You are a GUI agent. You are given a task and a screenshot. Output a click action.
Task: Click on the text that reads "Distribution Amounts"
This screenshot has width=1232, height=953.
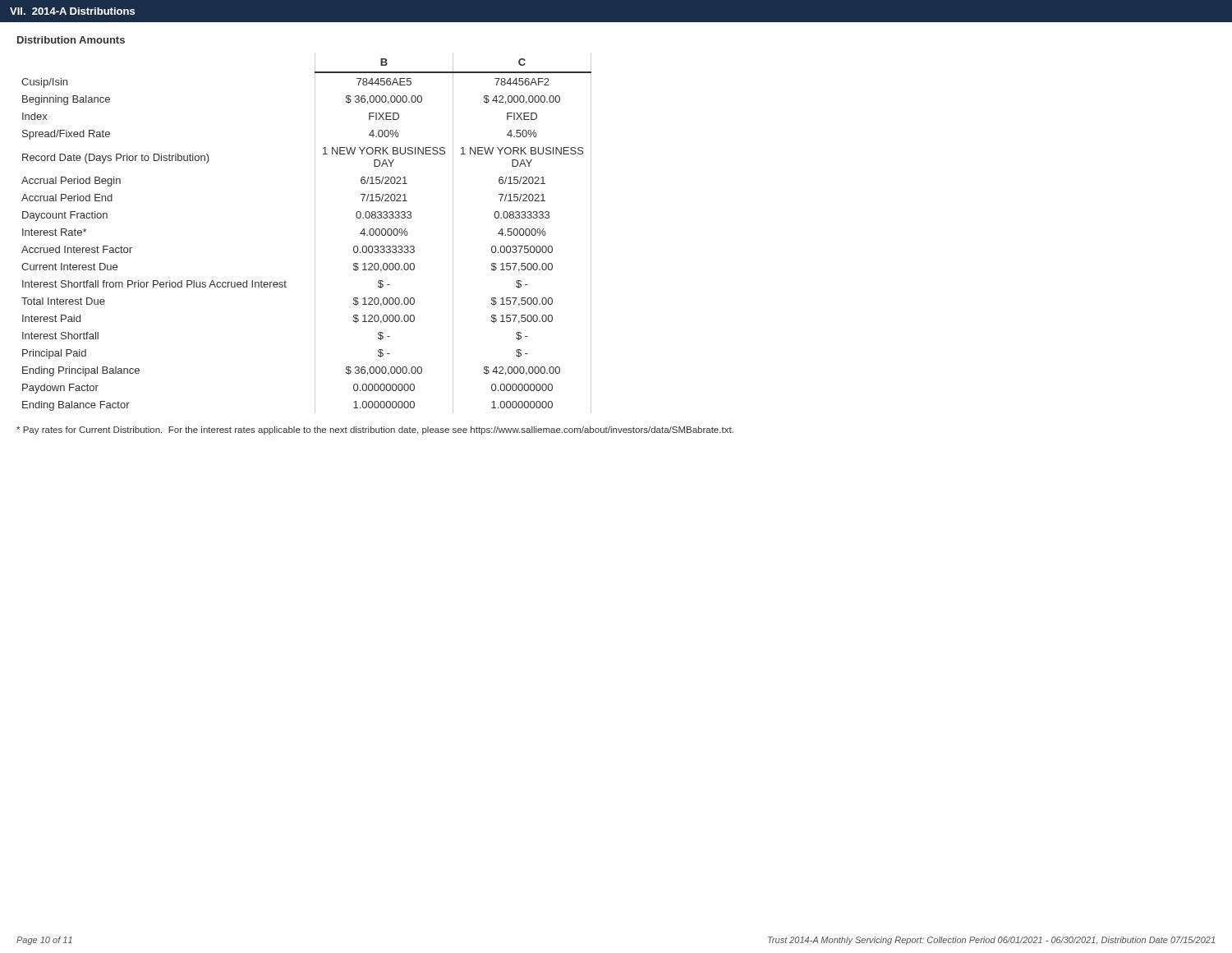(x=71, y=40)
